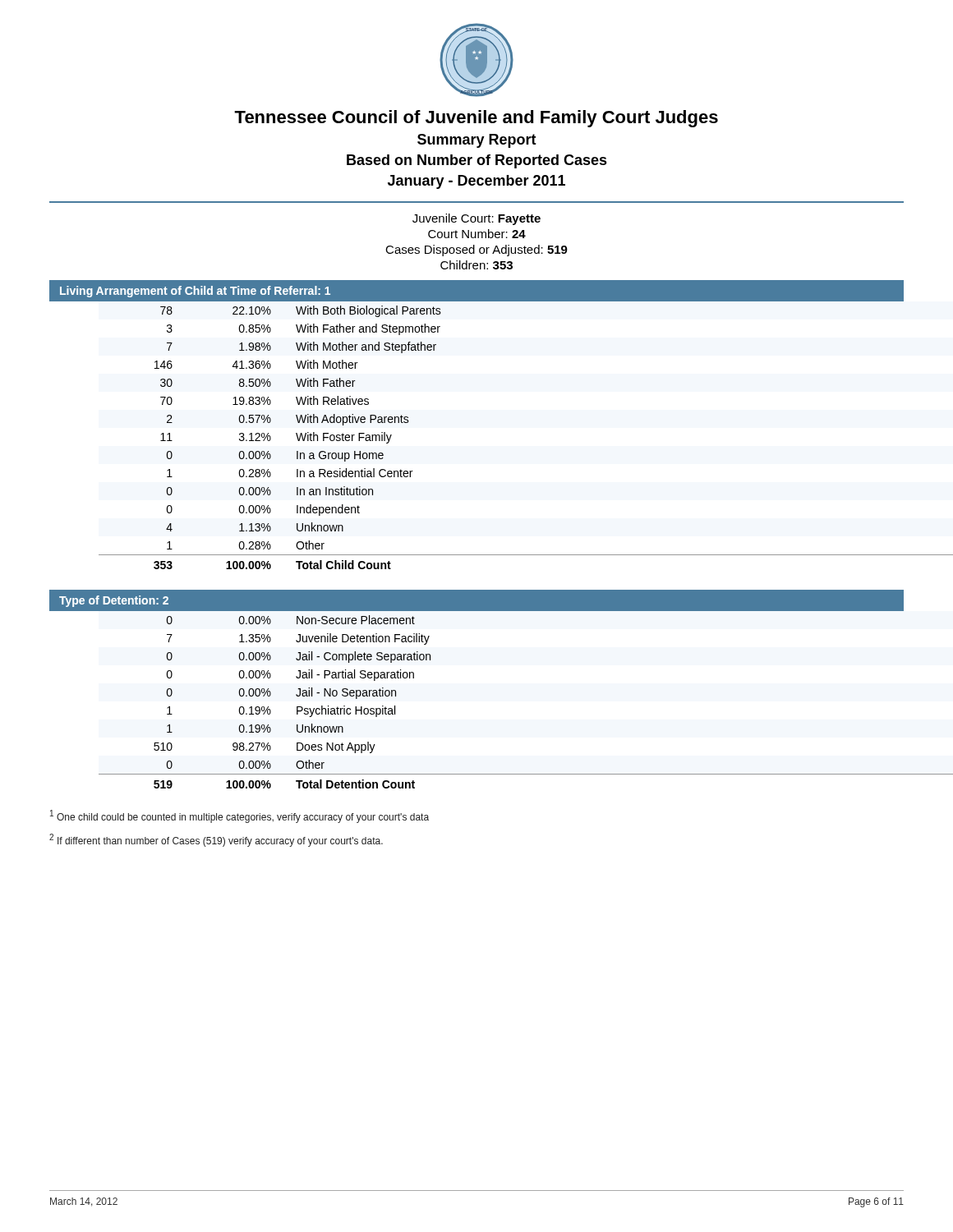Select the table that reads "In an Institution"
The height and width of the screenshot is (1232, 953).
point(476,438)
